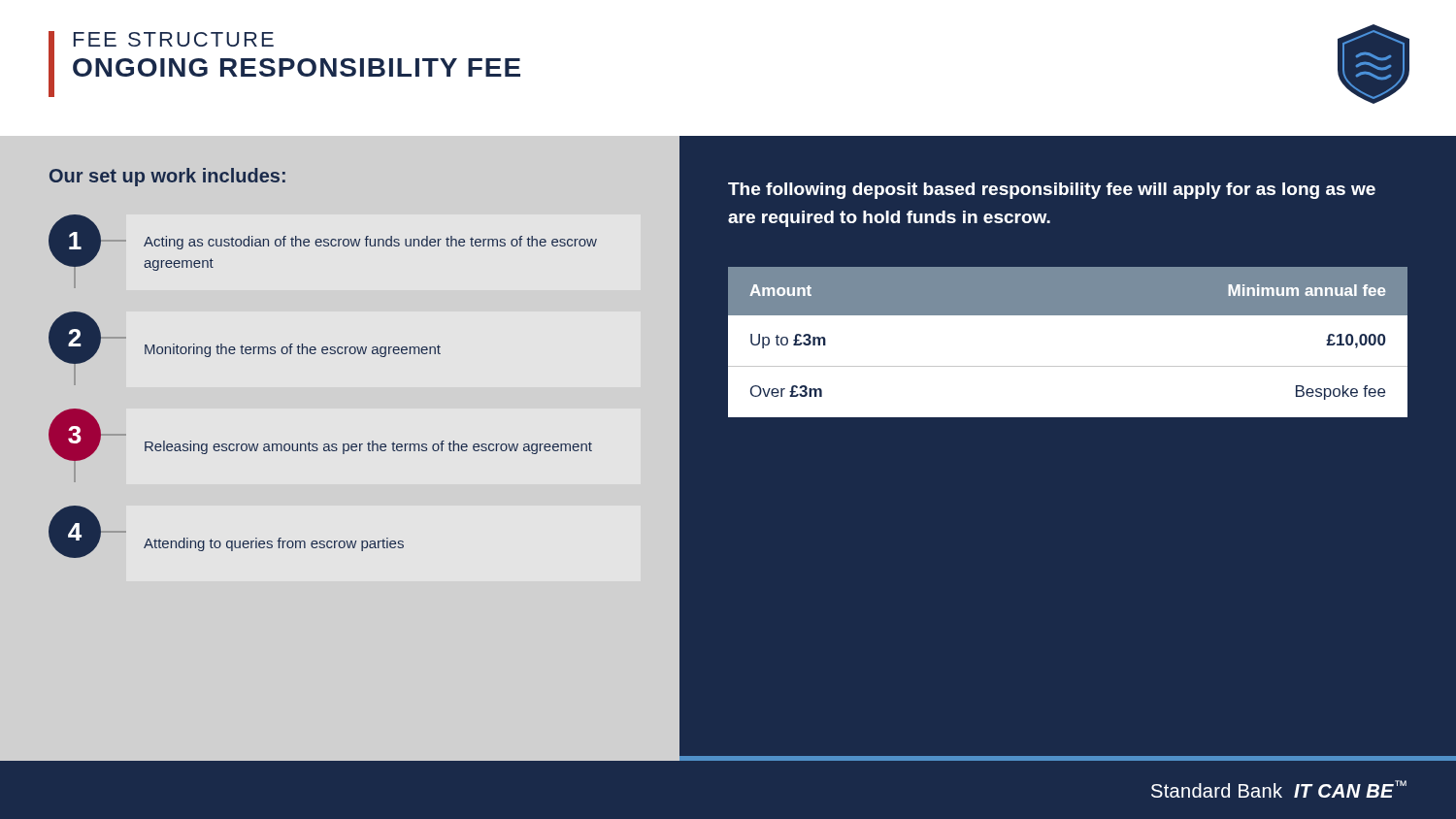
Task: Locate the block of text that opens with "1 Acting as custodian of the escrow"
Action: [345, 252]
